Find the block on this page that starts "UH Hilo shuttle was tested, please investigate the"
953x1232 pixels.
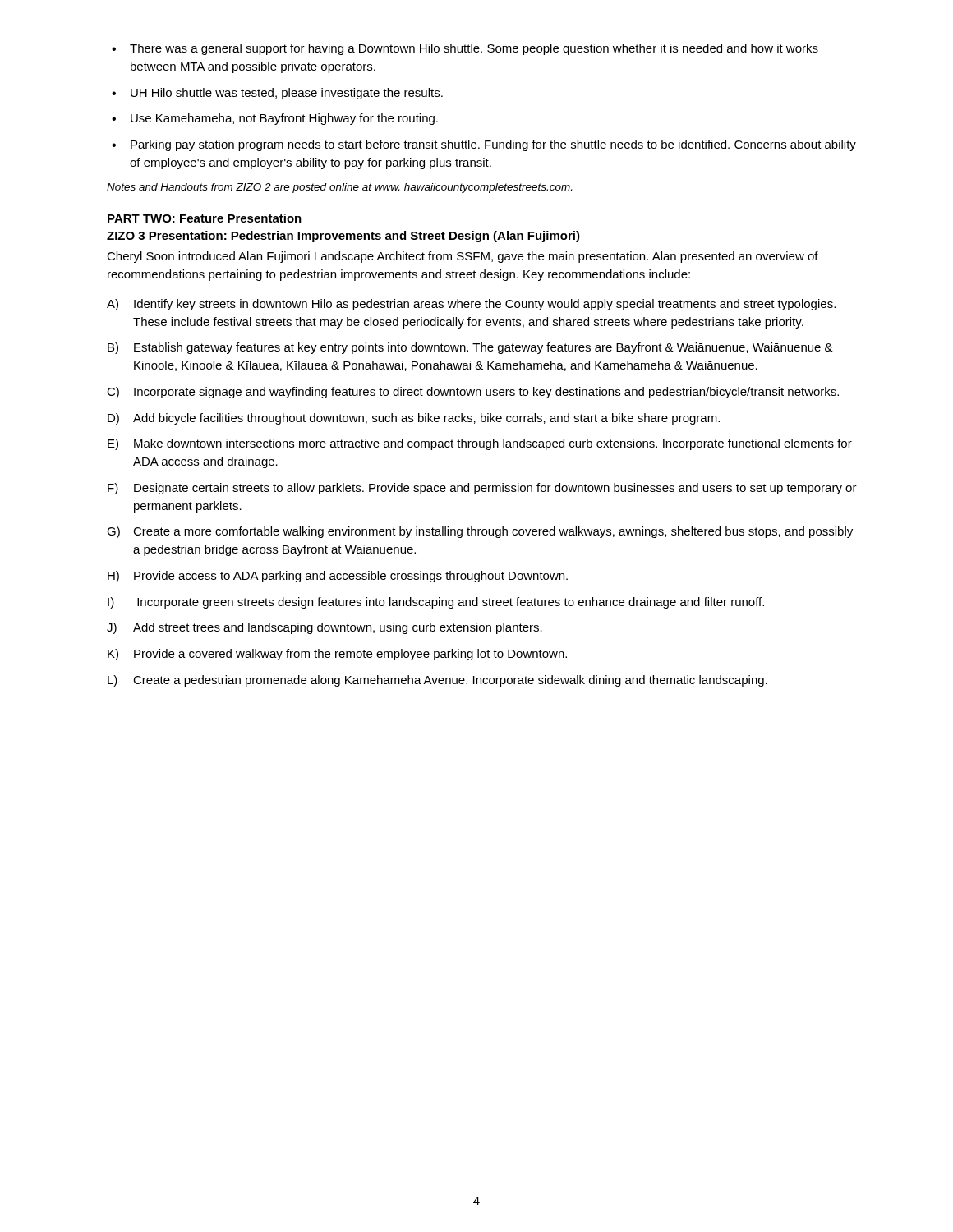tap(277, 94)
